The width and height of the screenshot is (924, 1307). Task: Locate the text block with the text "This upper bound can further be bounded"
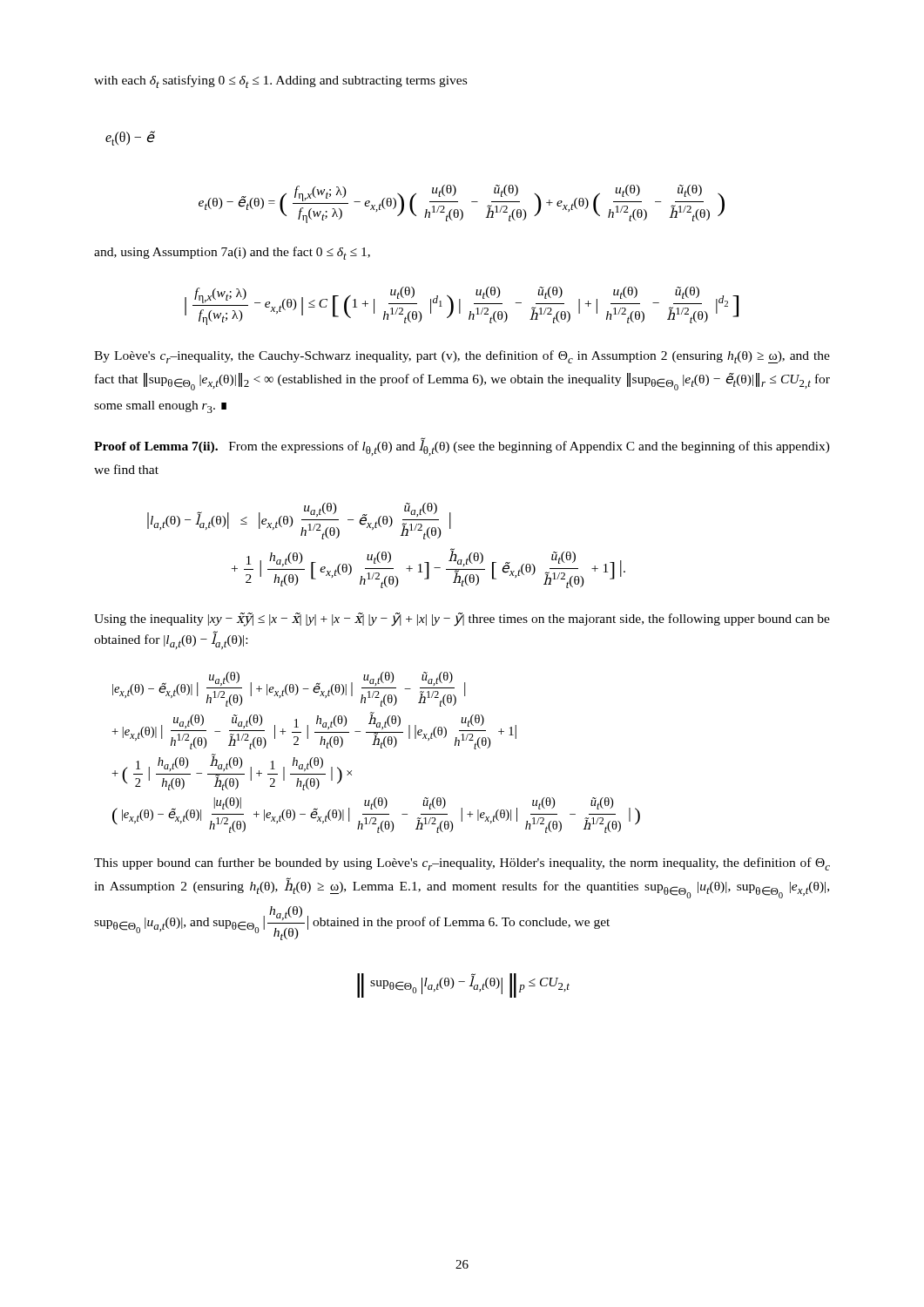pyautogui.click(x=462, y=900)
